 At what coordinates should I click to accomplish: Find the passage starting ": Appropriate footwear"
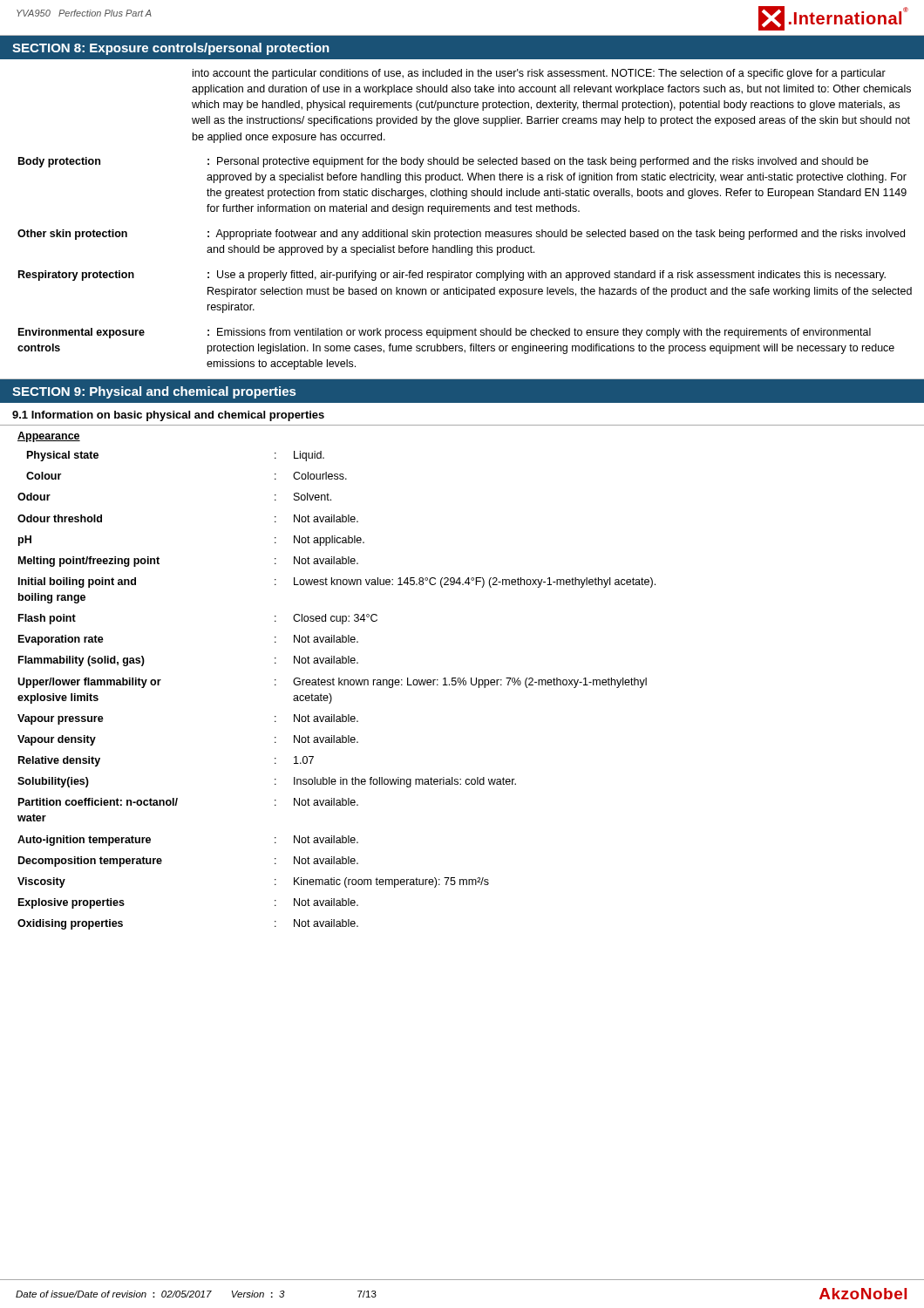pos(556,242)
